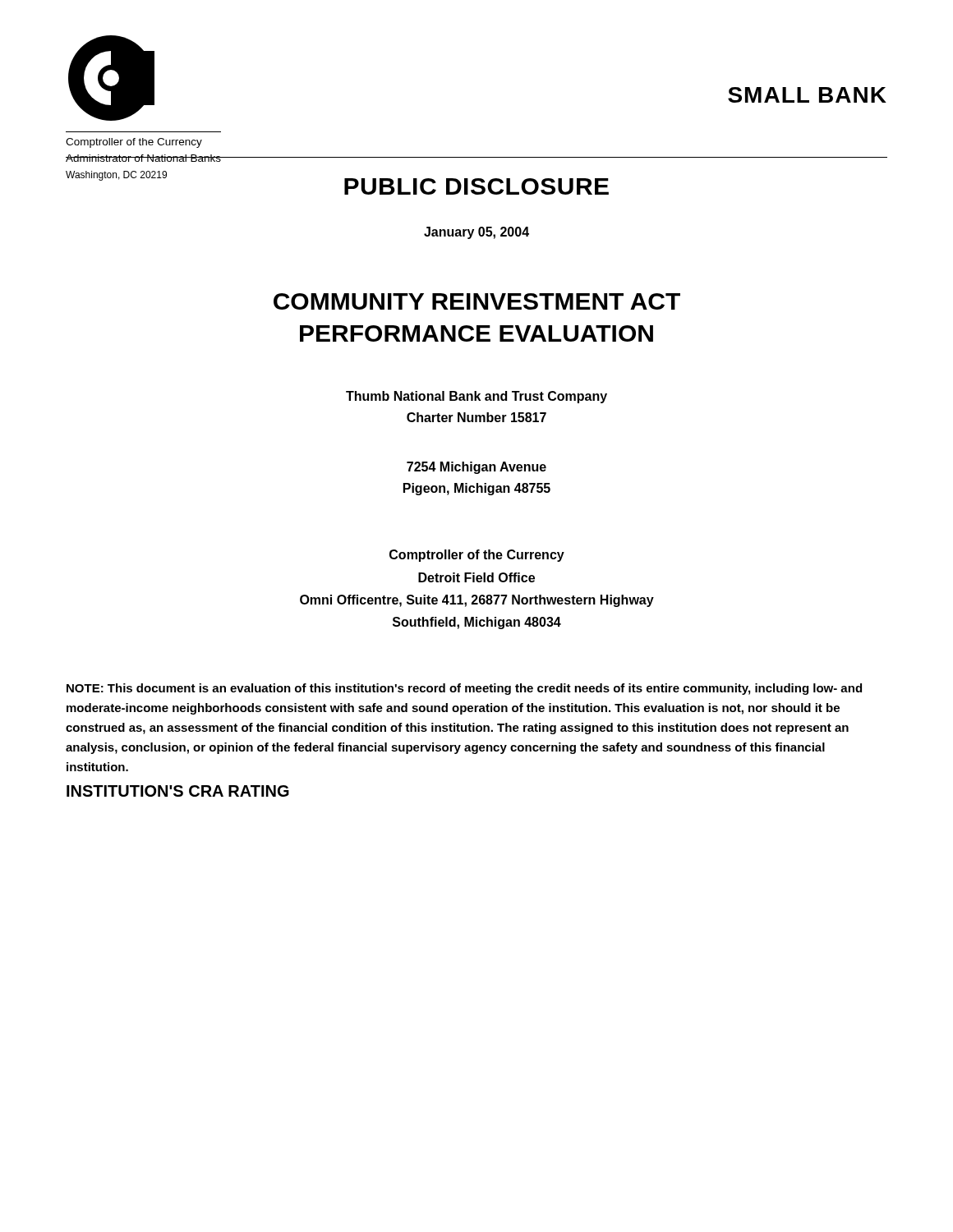
Task: Locate the logo
Action: pyautogui.click(x=111, y=80)
